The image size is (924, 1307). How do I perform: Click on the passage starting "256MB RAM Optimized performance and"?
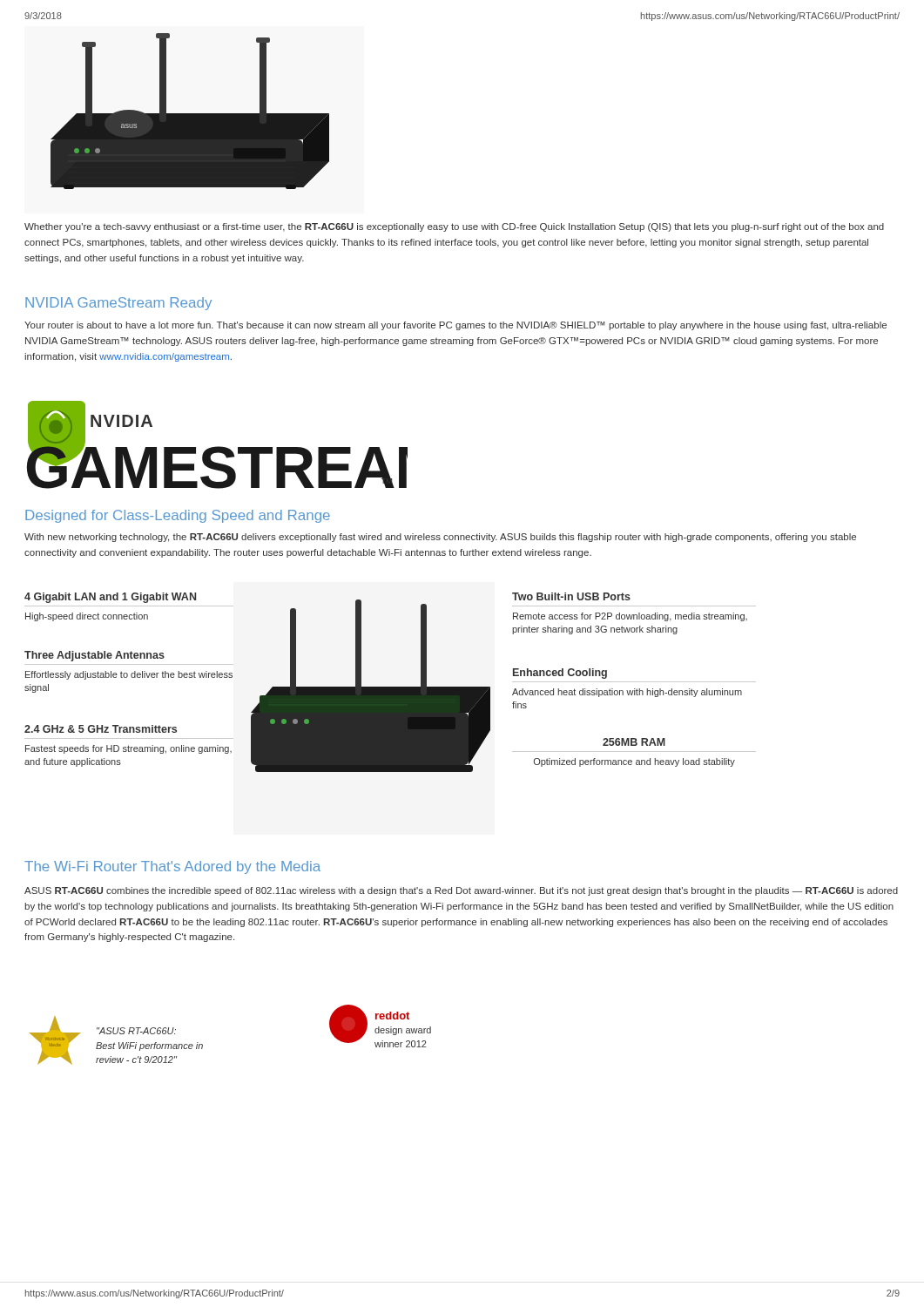pyautogui.click(x=634, y=753)
